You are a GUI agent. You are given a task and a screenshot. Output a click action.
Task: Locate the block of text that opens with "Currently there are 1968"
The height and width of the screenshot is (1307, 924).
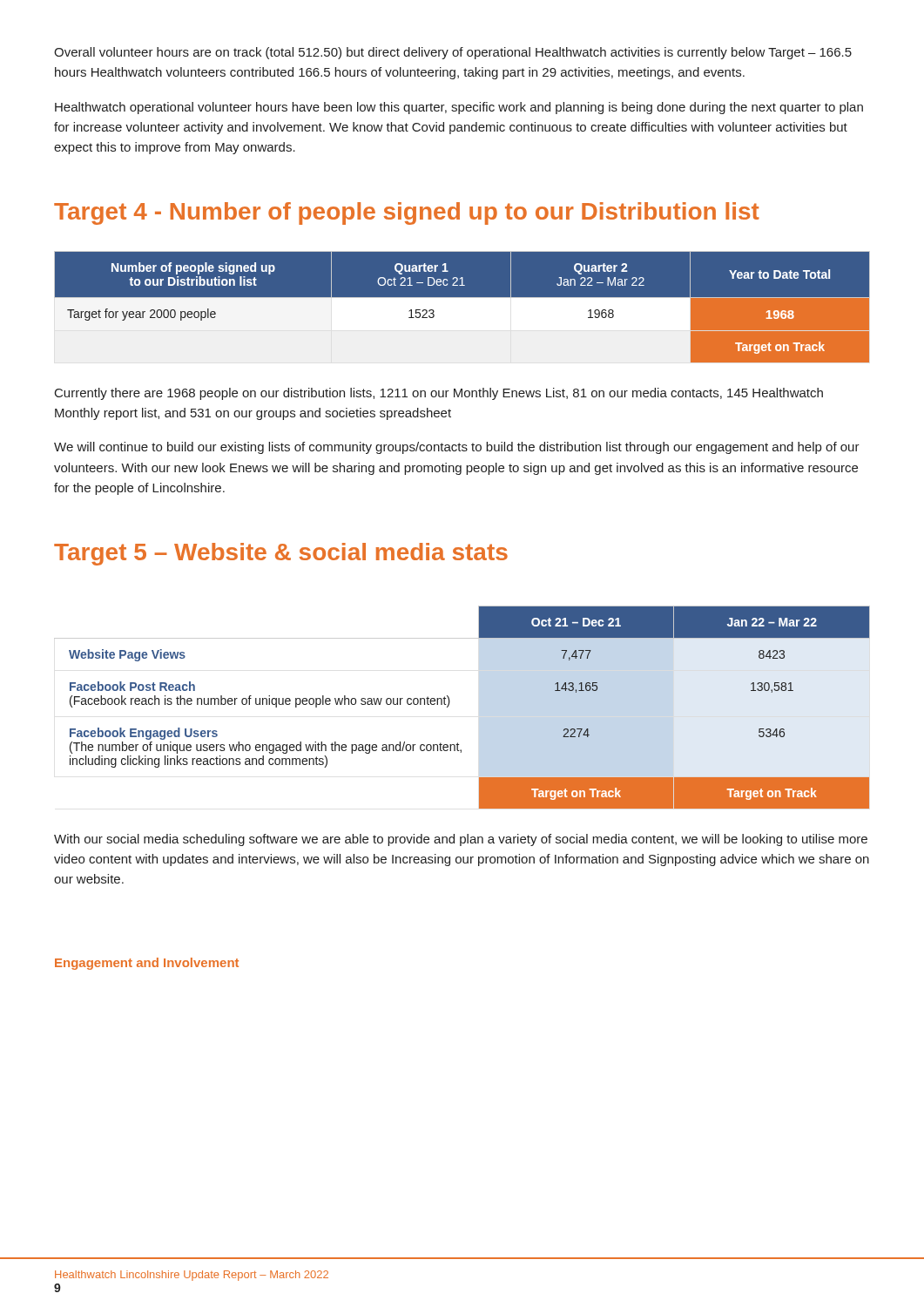coord(439,403)
